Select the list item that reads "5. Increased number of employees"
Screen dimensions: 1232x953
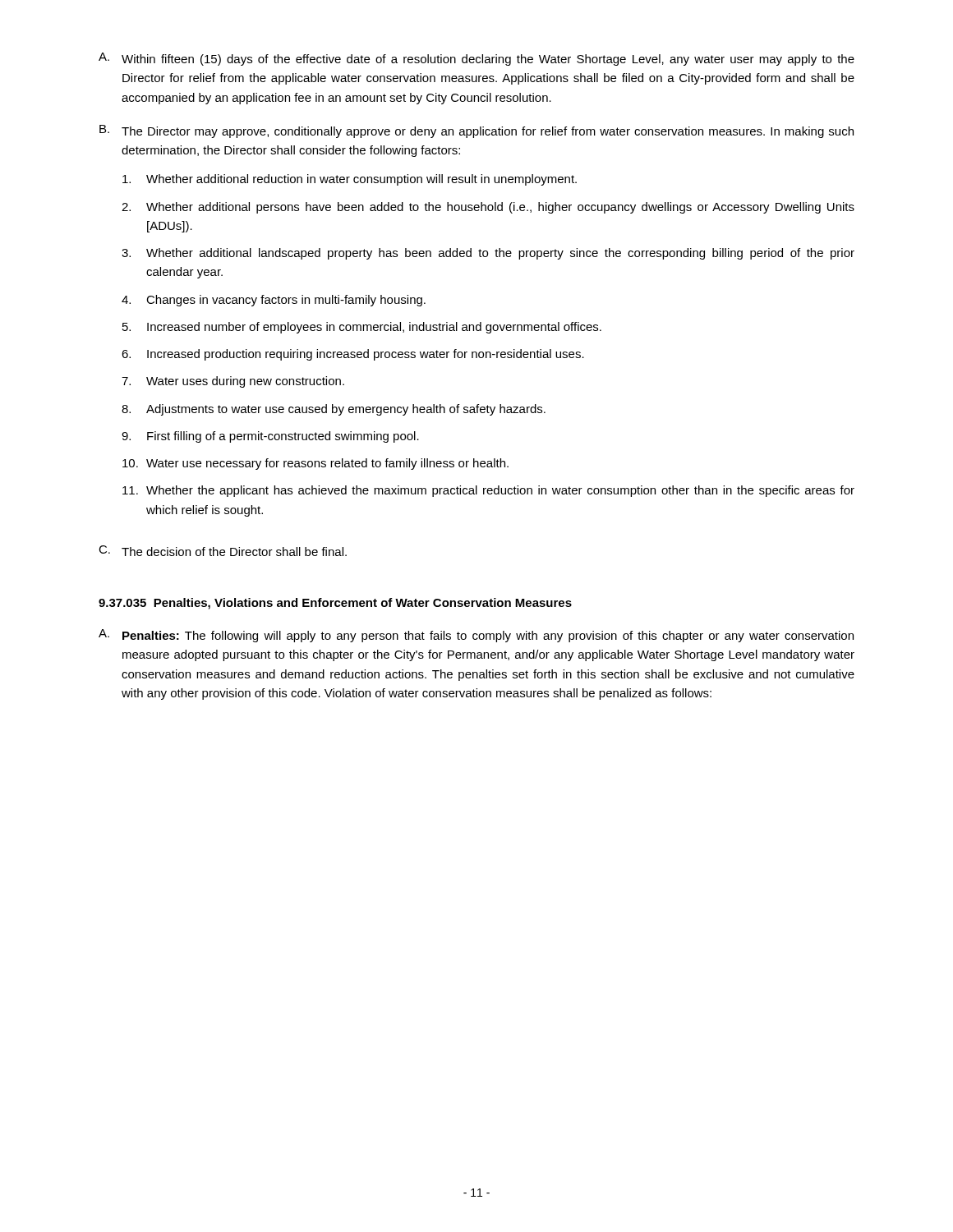point(488,326)
